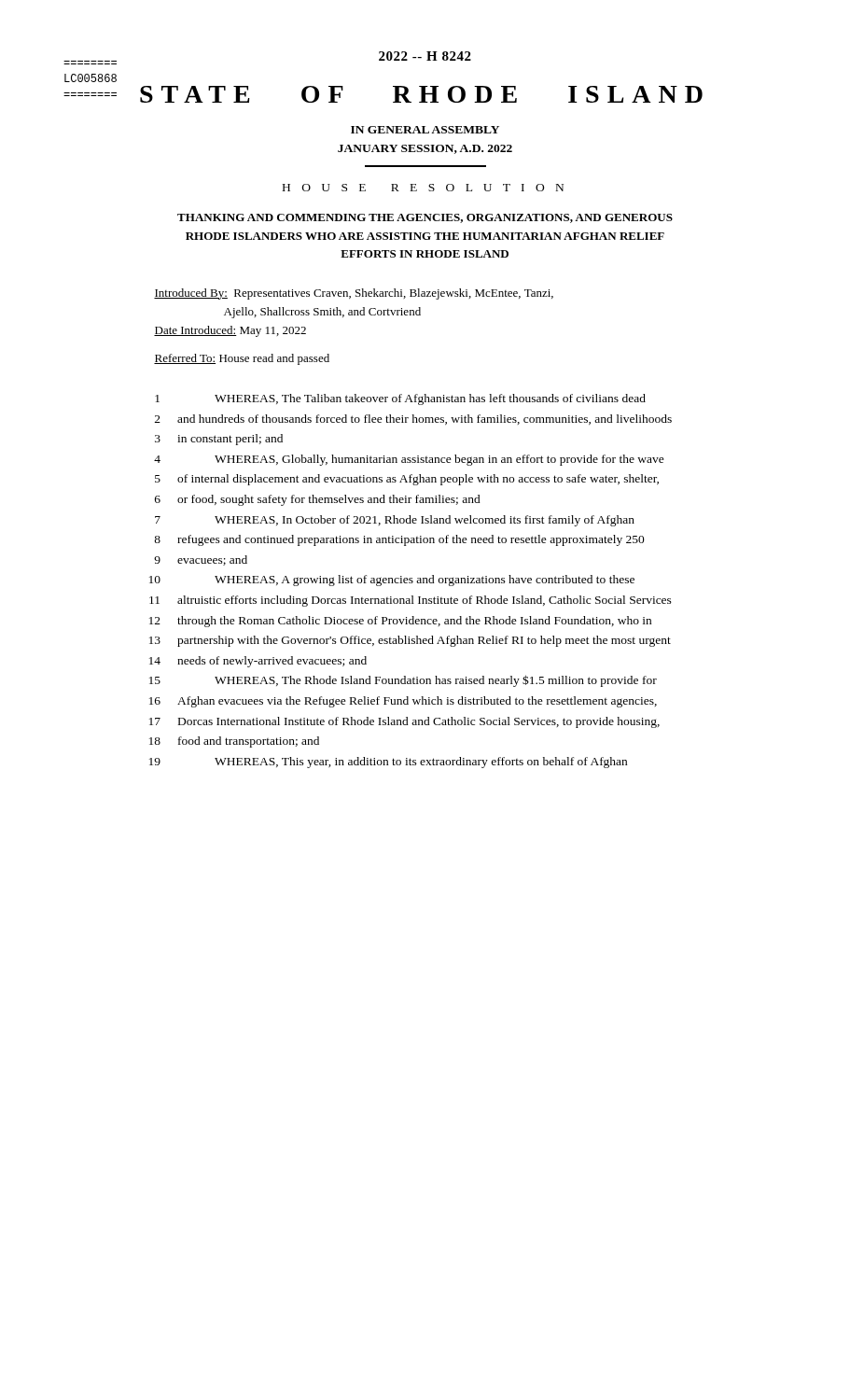Point to the section header beginning "H O U S E R E"
This screenshot has width=850, height=1400.
[x=425, y=187]
